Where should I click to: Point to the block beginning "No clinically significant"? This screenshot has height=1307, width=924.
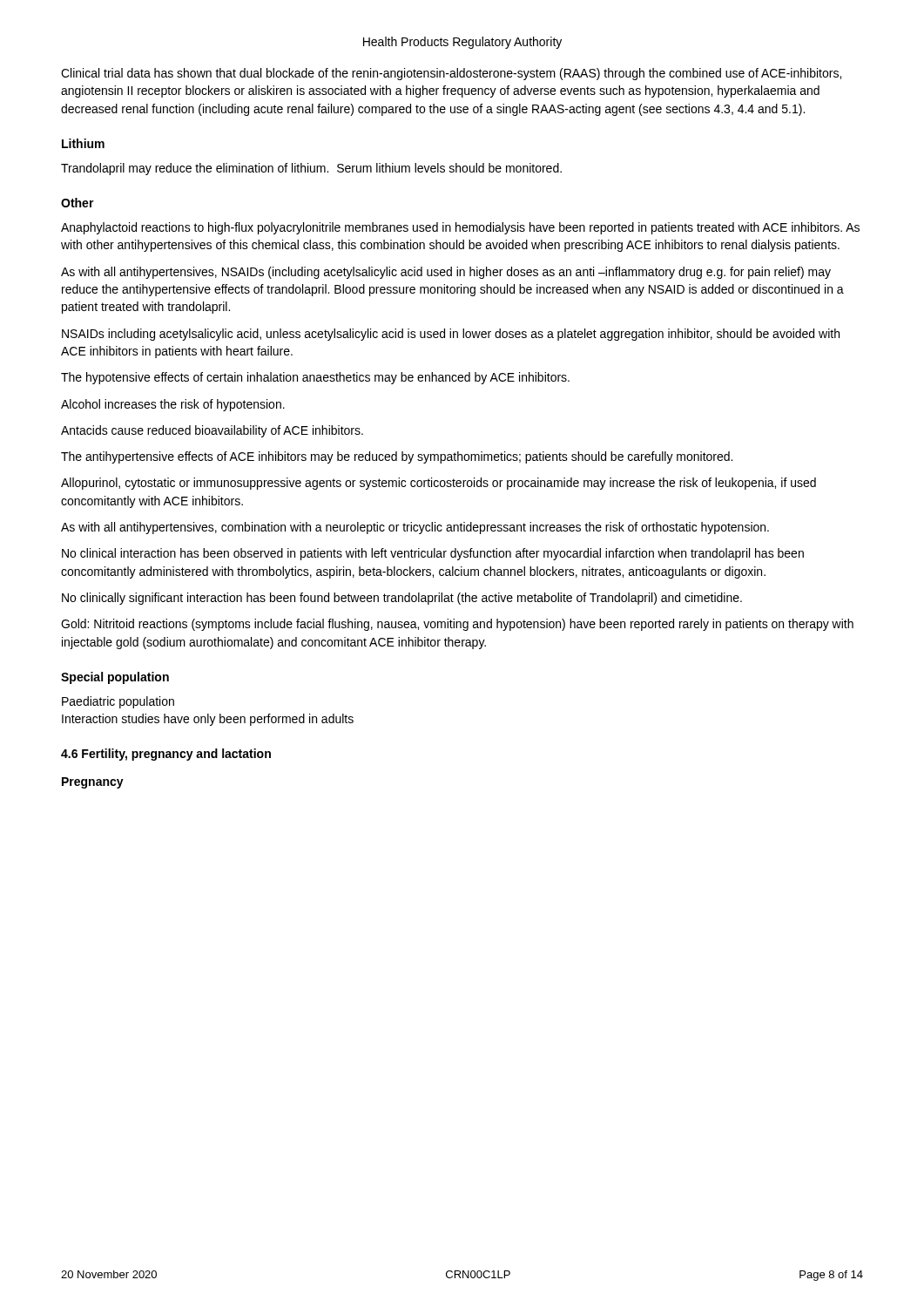coord(402,598)
